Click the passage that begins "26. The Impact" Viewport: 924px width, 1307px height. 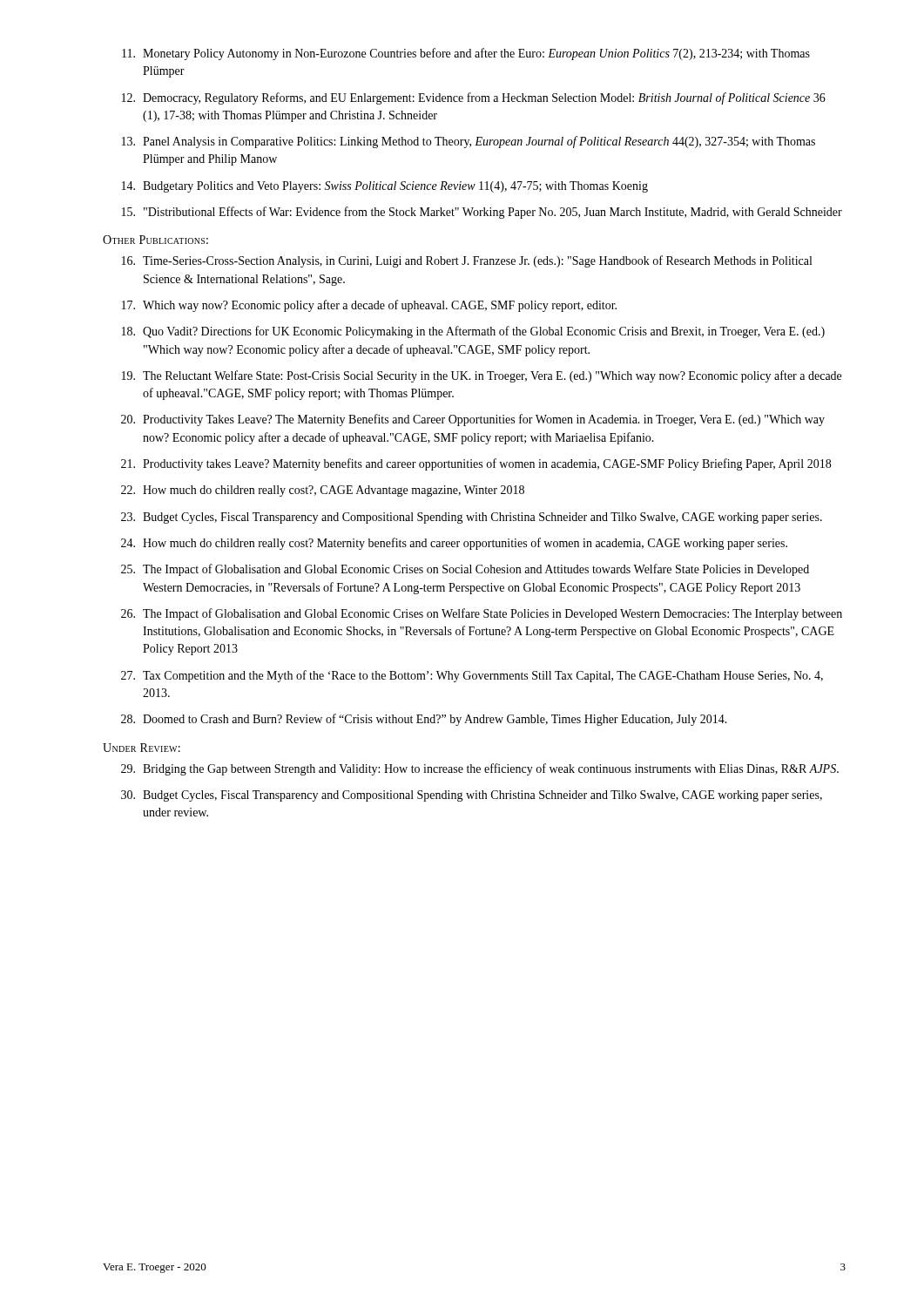coord(474,632)
